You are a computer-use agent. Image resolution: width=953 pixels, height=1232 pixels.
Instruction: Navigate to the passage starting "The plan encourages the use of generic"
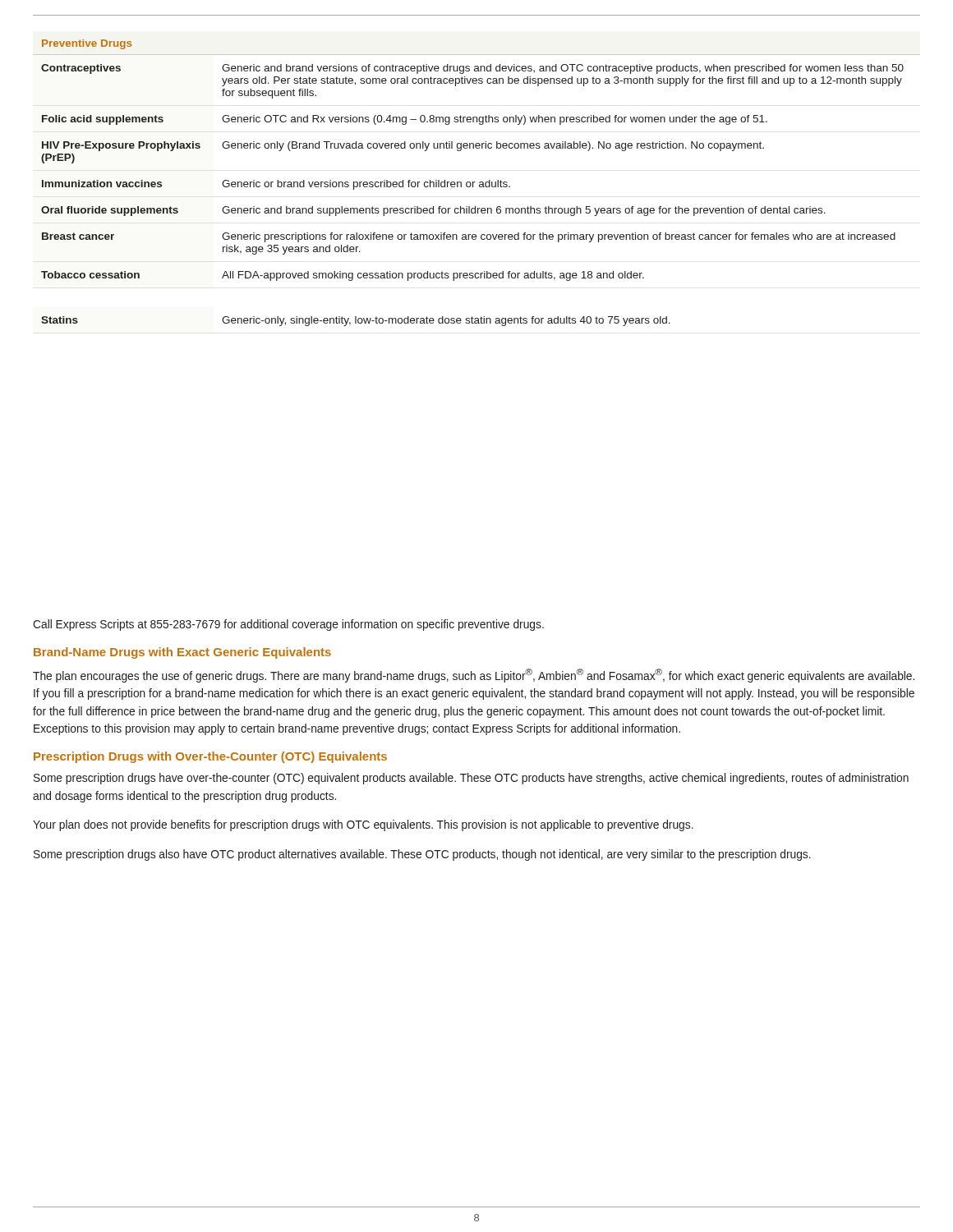coord(474,701)
